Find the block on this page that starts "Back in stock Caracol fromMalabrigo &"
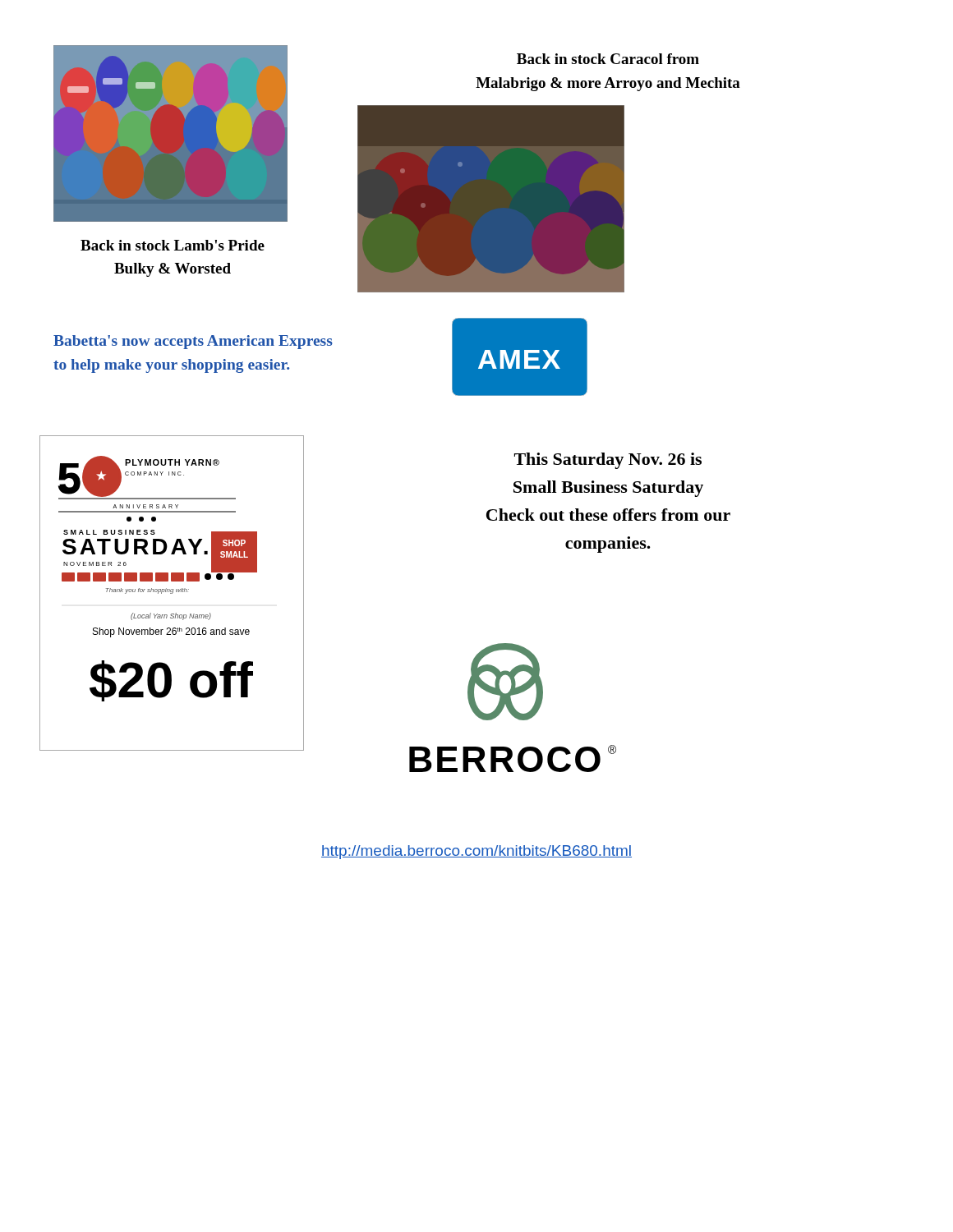Viewport: 953px width, 1232px height. click(608, 70)
